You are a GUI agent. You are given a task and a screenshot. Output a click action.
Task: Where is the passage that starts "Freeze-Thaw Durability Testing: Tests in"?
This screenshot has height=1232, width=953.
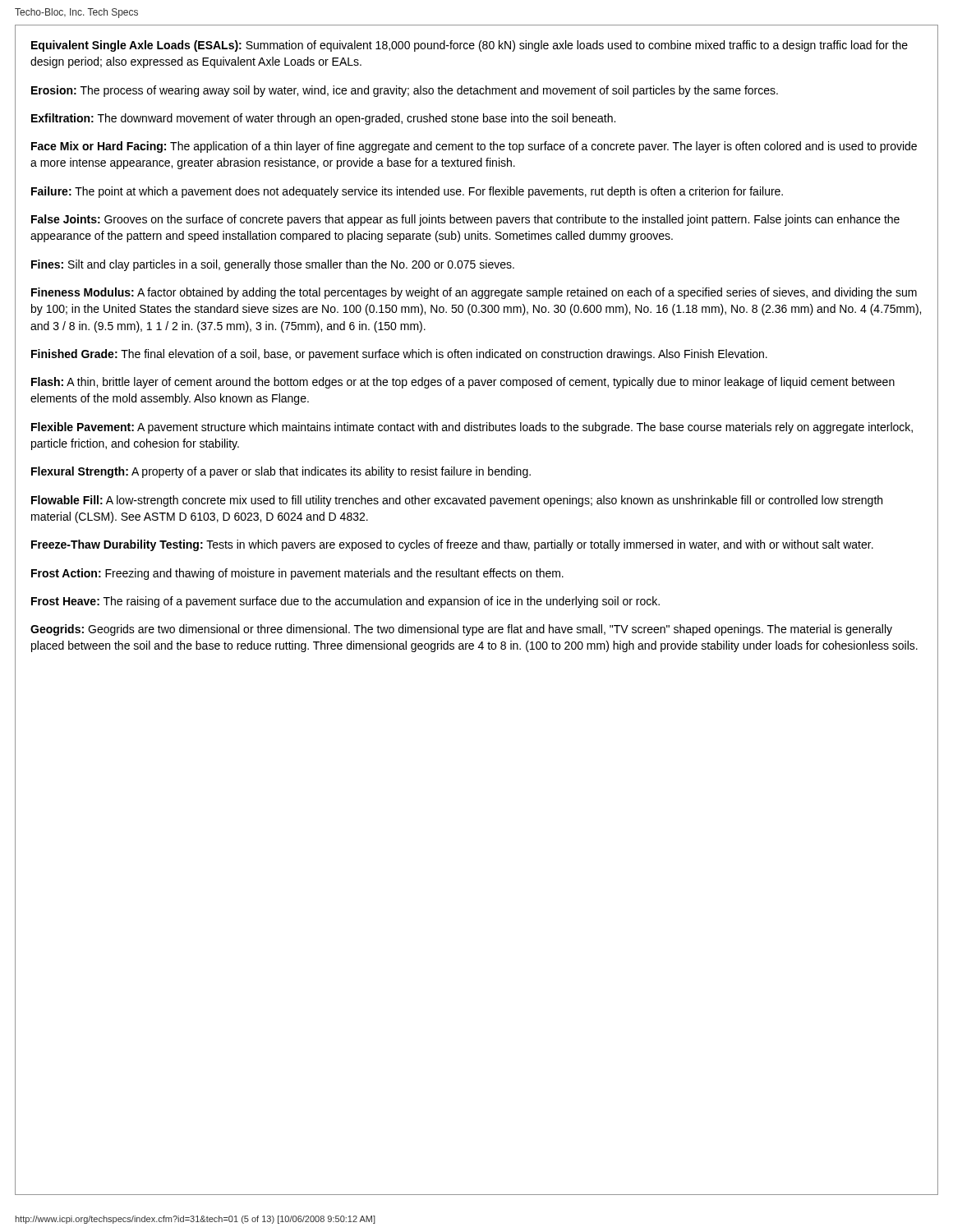click(x=452, y=545)
